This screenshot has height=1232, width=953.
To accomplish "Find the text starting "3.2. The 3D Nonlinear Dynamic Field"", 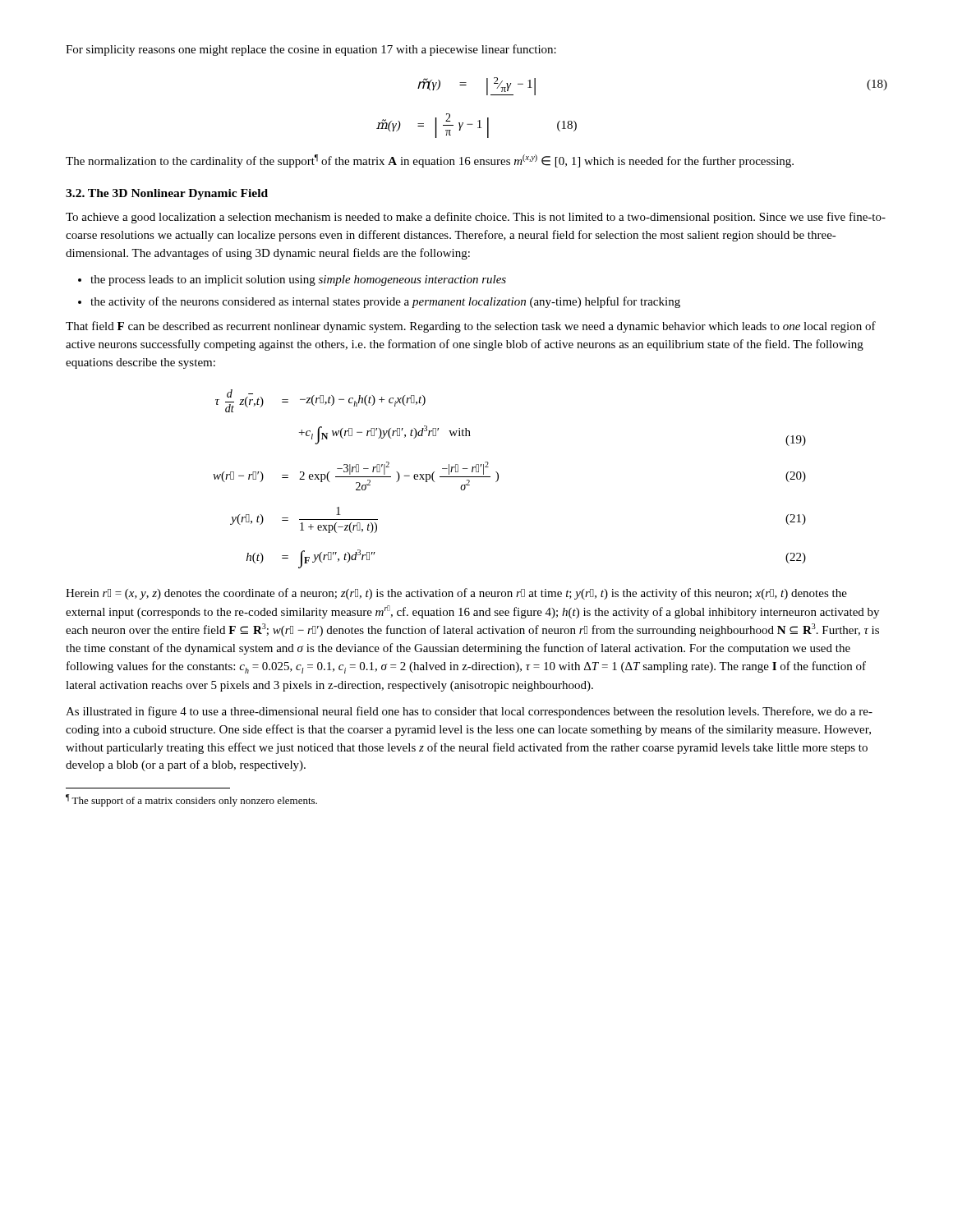I will [167, 192].
